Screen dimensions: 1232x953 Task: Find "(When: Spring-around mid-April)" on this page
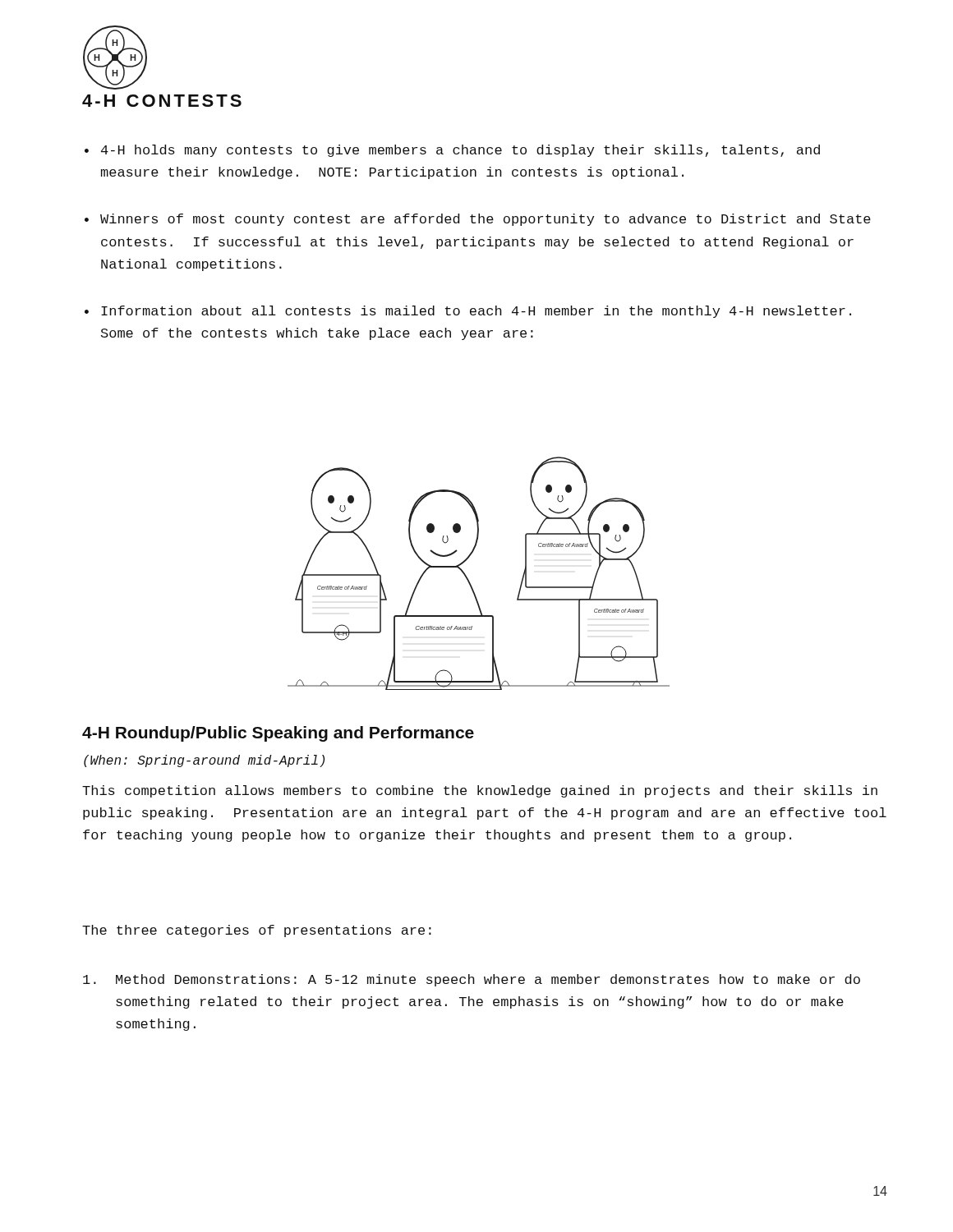tap(204, 761)
